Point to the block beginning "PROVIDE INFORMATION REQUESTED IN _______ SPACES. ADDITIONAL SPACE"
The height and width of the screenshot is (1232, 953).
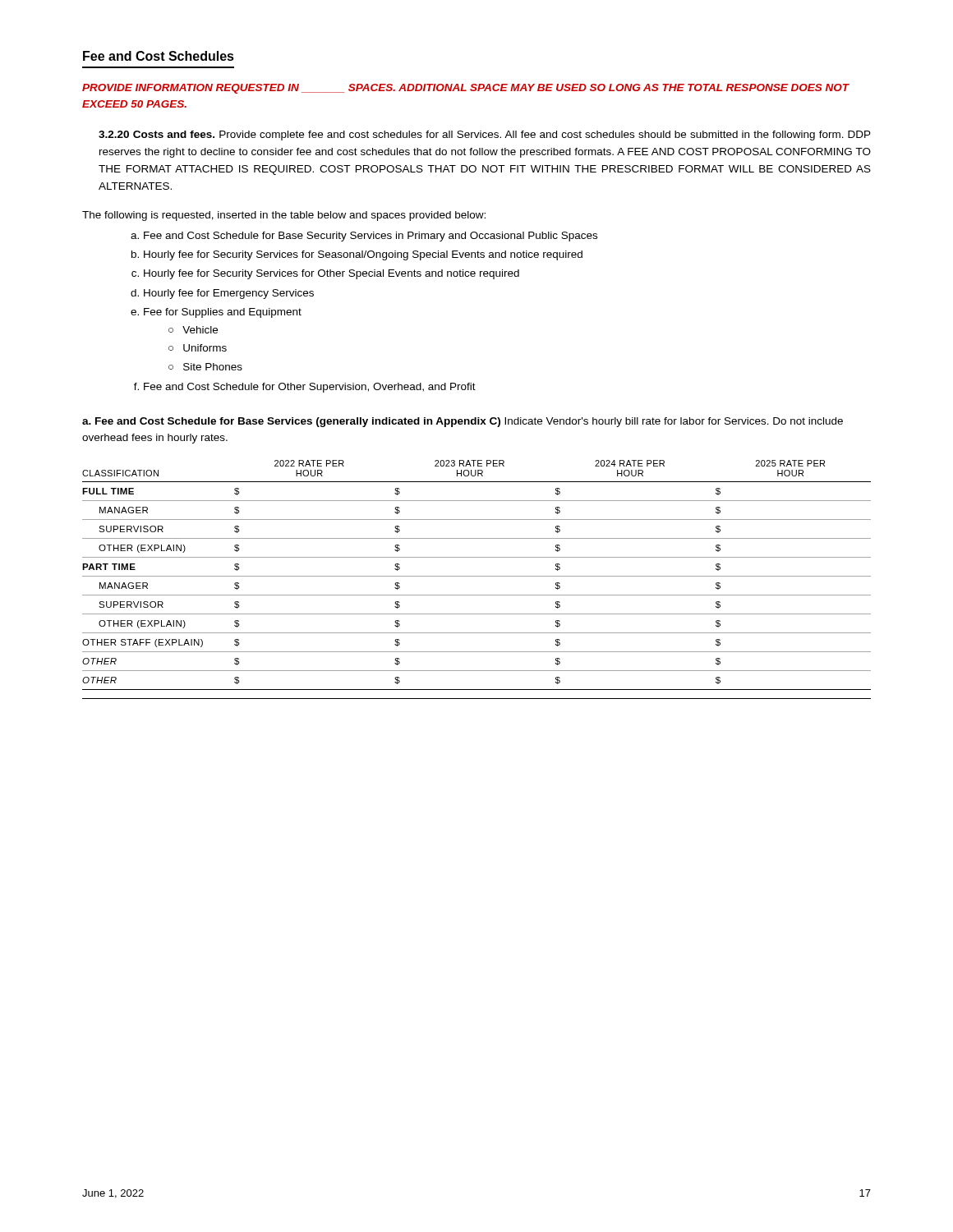coord(465,95)
